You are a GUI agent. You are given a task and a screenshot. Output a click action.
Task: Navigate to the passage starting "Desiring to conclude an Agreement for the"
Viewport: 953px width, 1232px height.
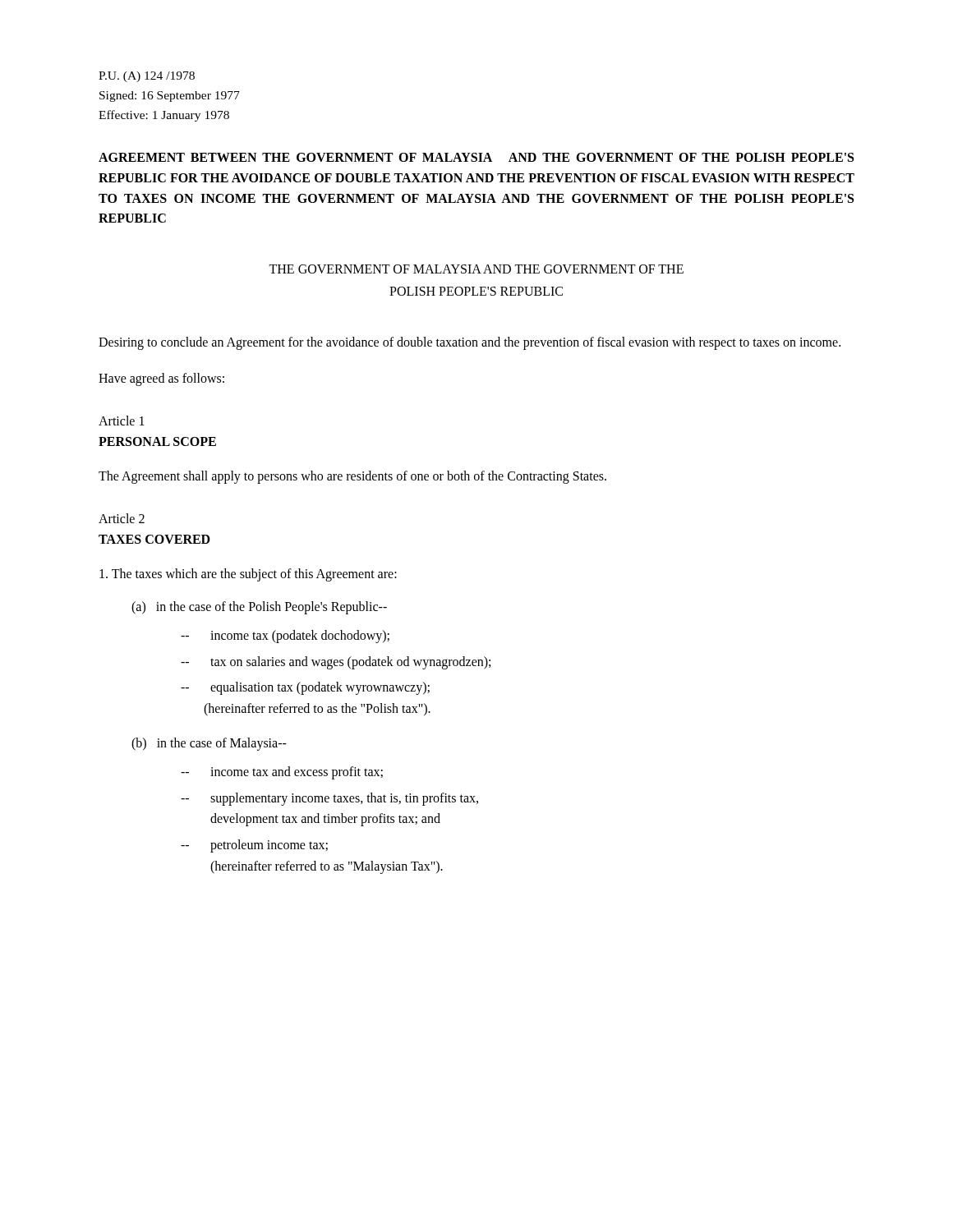(470, 342)
